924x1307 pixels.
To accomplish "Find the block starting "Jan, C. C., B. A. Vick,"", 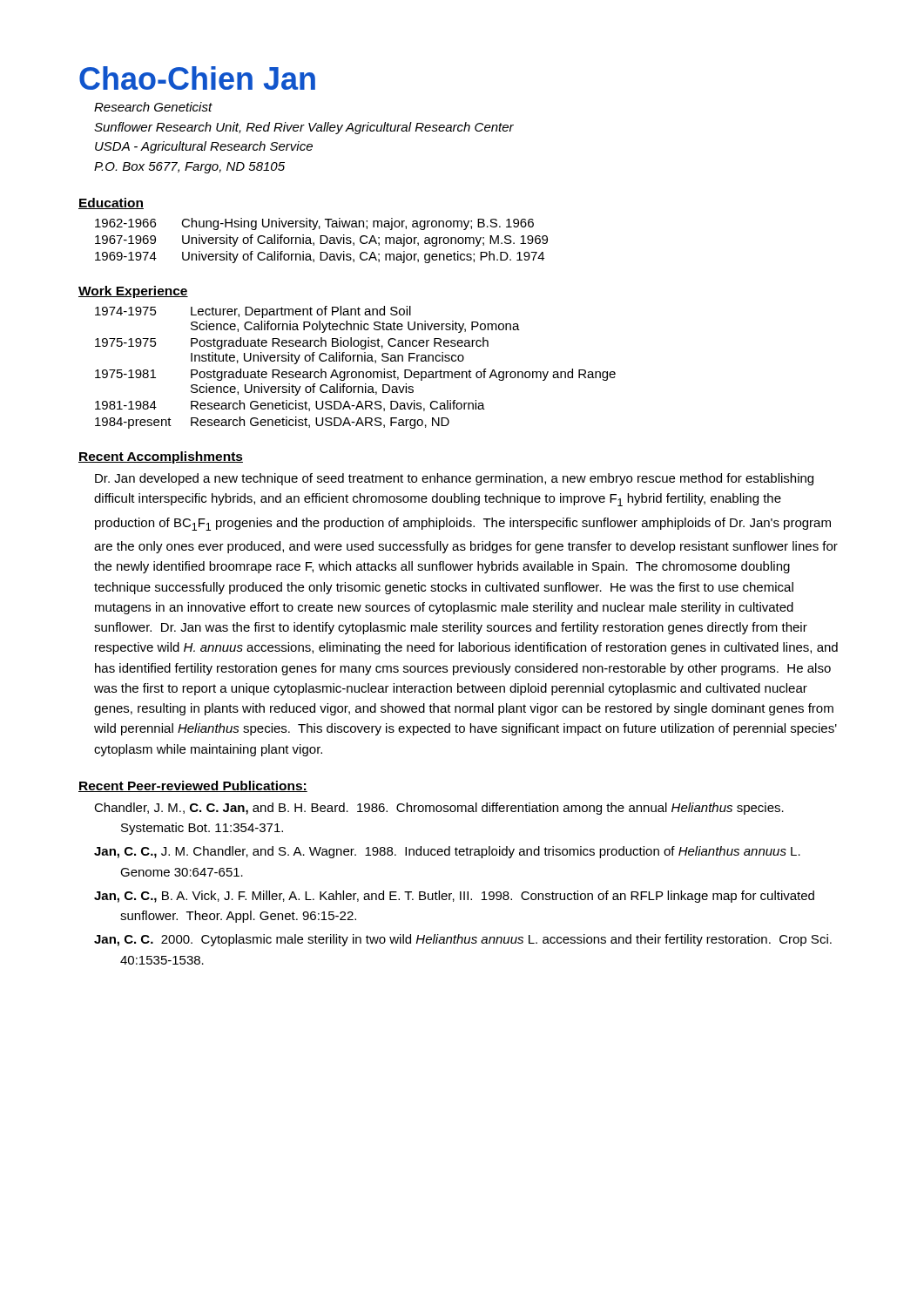I will click(455, 905).
